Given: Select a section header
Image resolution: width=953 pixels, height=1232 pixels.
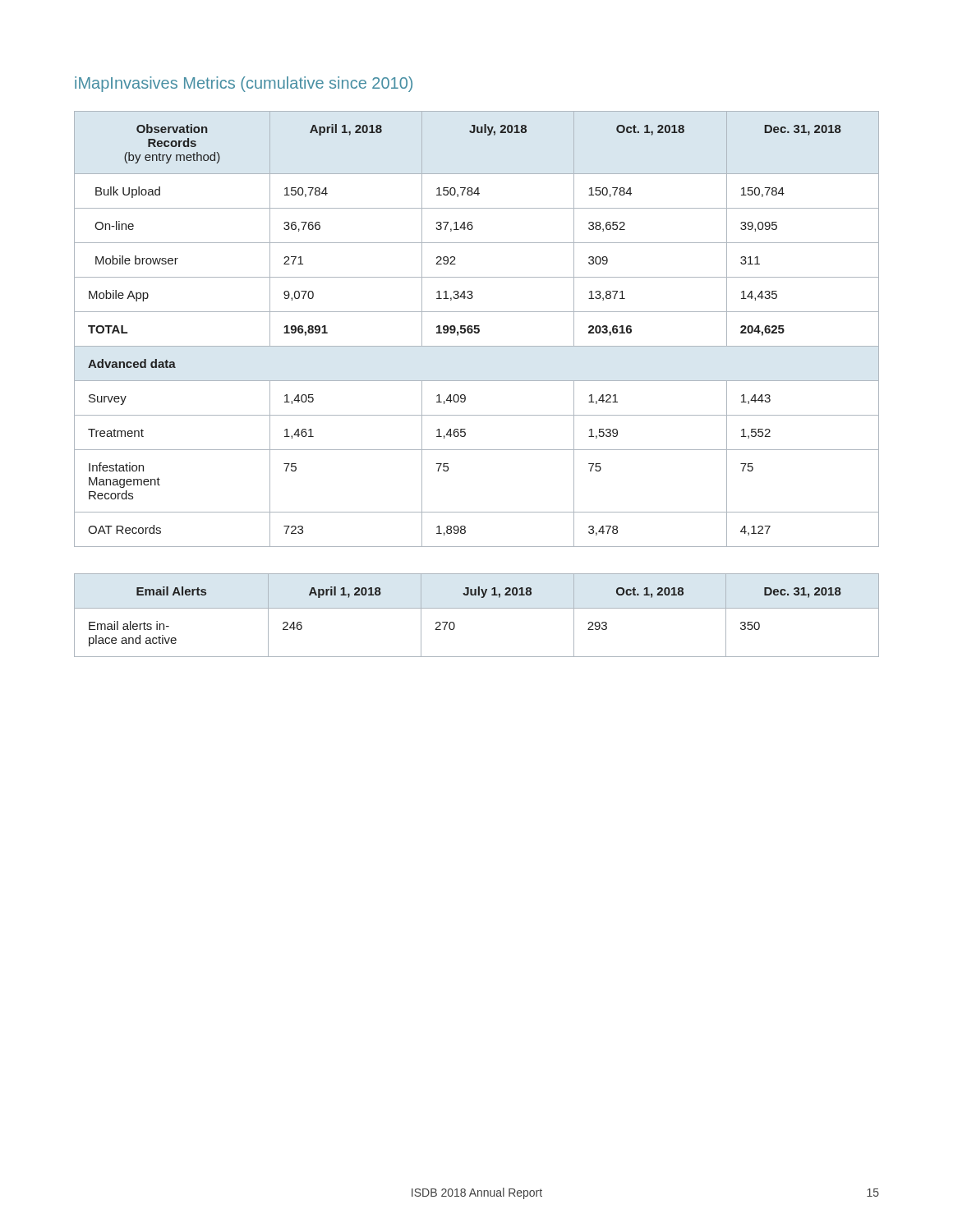Looking at the screenshot, I should [244, 83].
